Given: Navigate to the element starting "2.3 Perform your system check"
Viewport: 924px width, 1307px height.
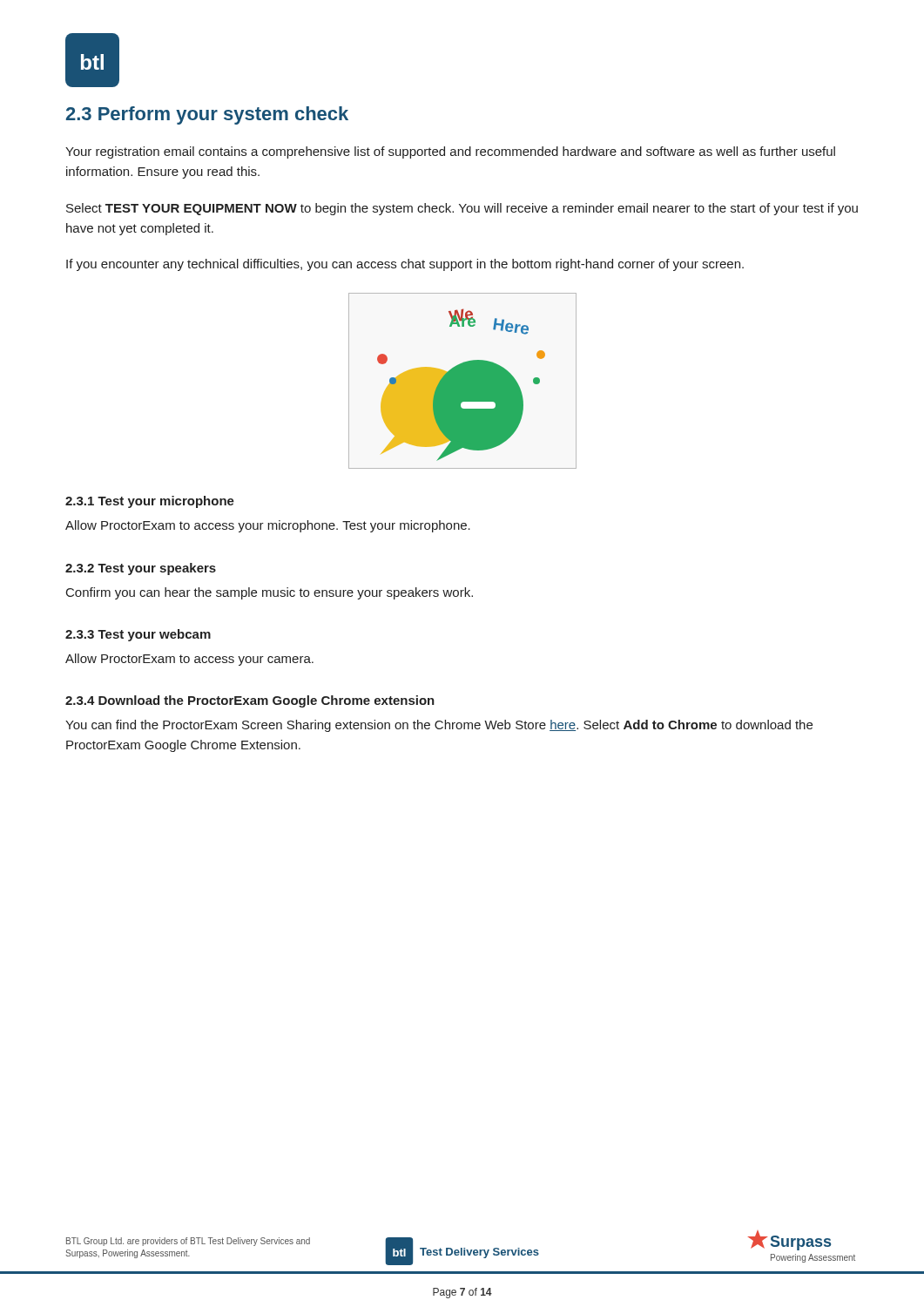Looking at the screenshot, I should pyautogui.click(x=207, y=115).
